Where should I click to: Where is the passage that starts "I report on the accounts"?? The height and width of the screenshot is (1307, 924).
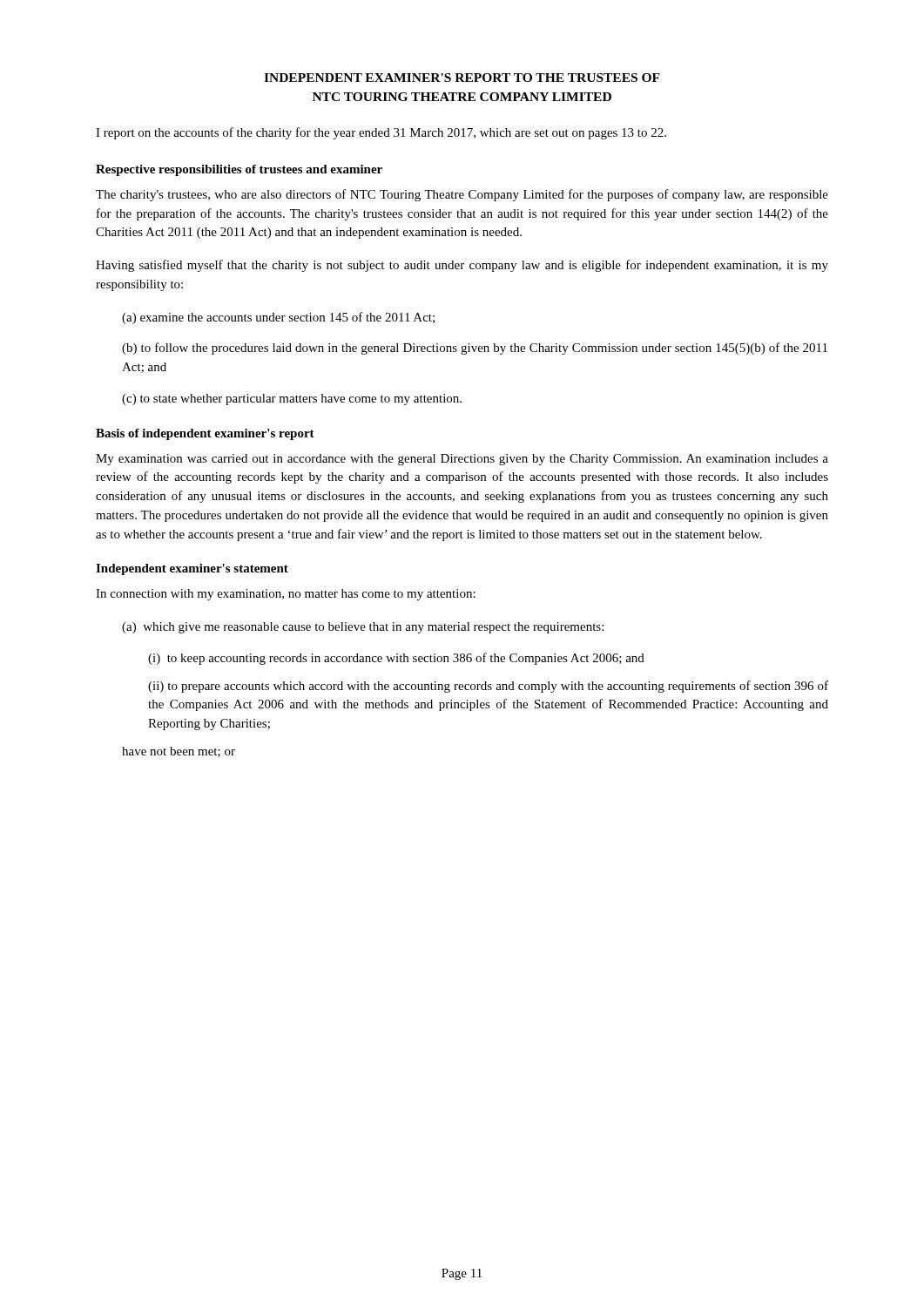tap(381, 132)
